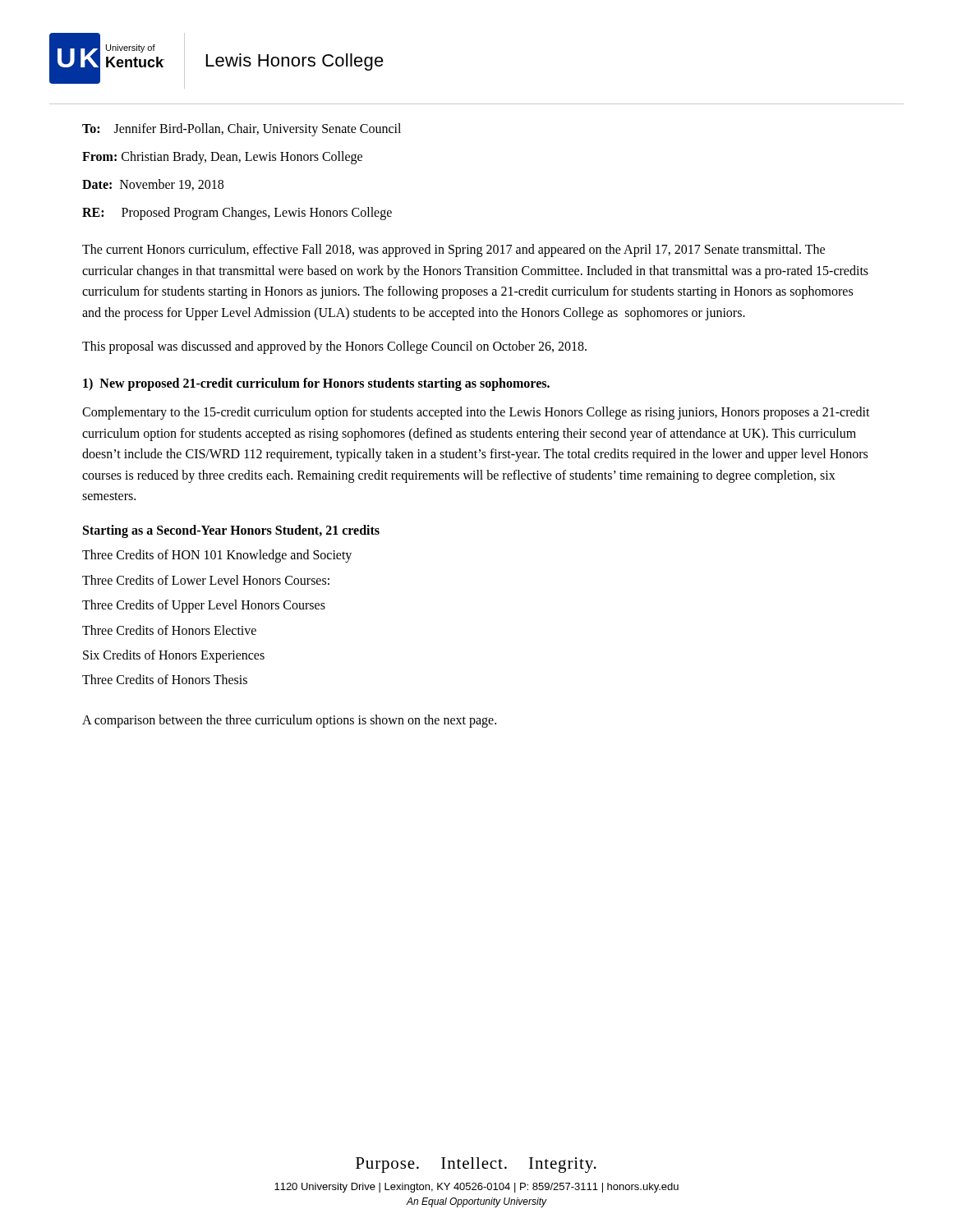Find the section header on this page that starts "1) New proposed 21-credit curriculum for"
Viewport: 953px width, 1232px height.
point(316,383)
